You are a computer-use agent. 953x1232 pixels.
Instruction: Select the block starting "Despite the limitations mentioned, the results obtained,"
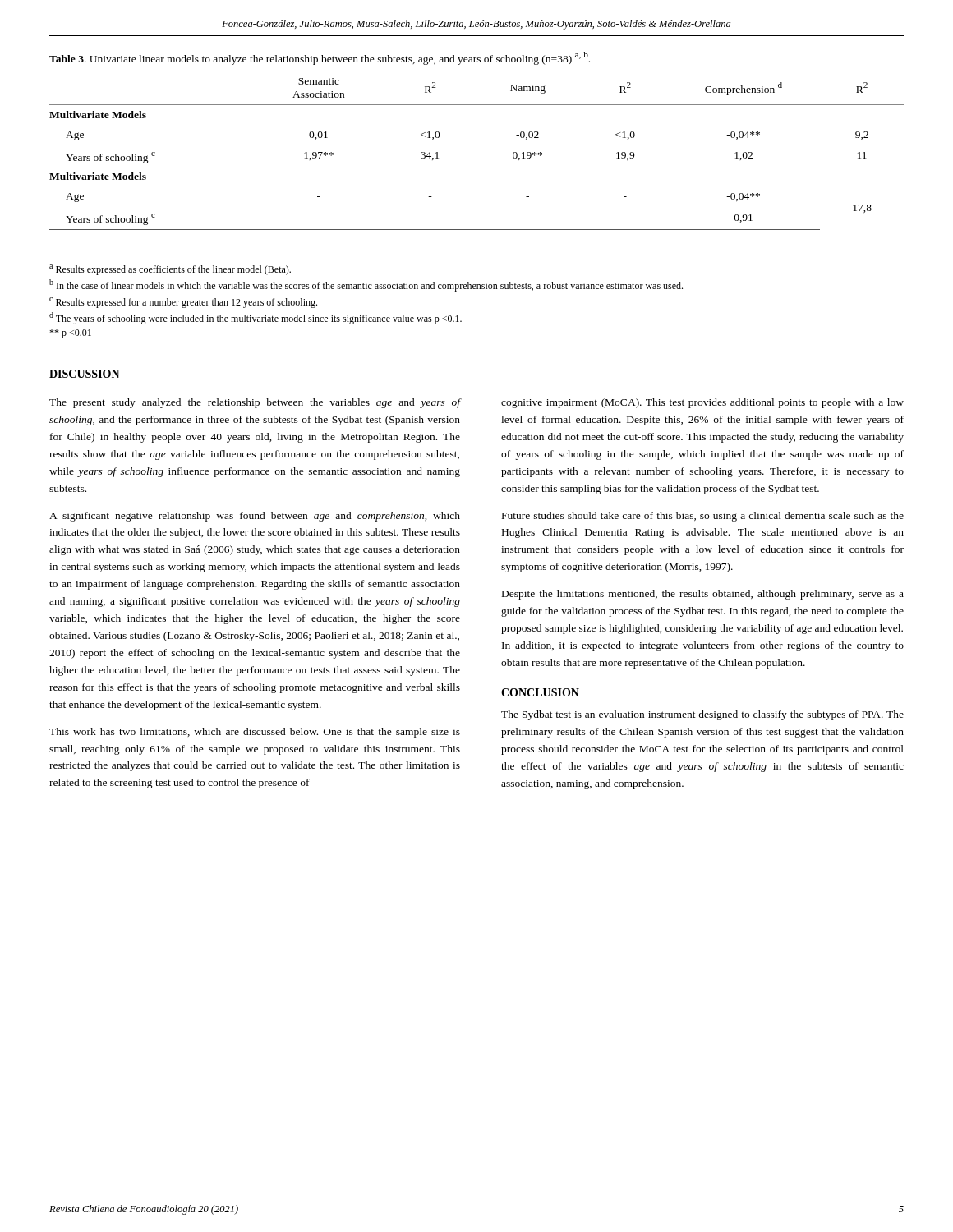[702, 629]
